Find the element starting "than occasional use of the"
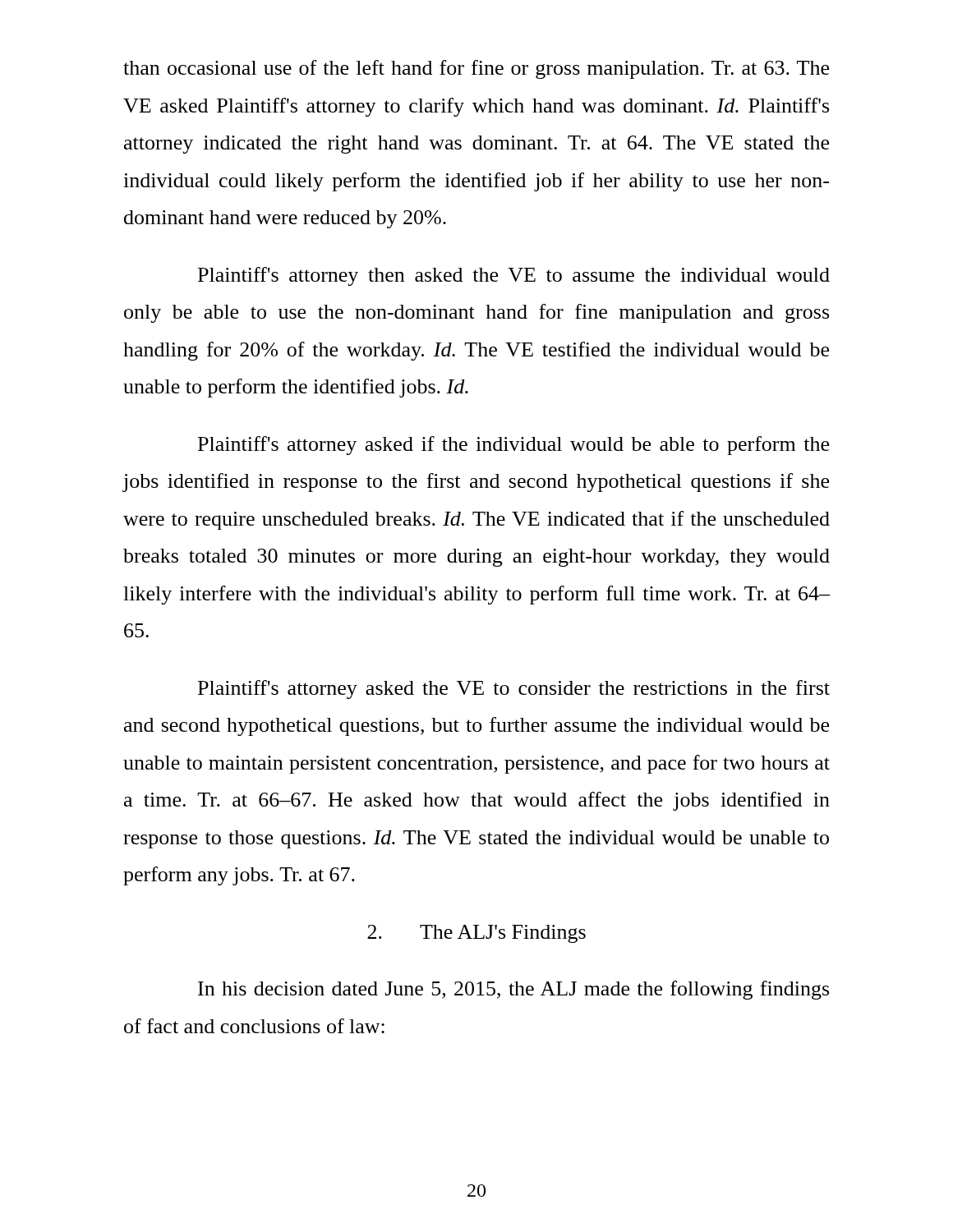 point(476,143)
